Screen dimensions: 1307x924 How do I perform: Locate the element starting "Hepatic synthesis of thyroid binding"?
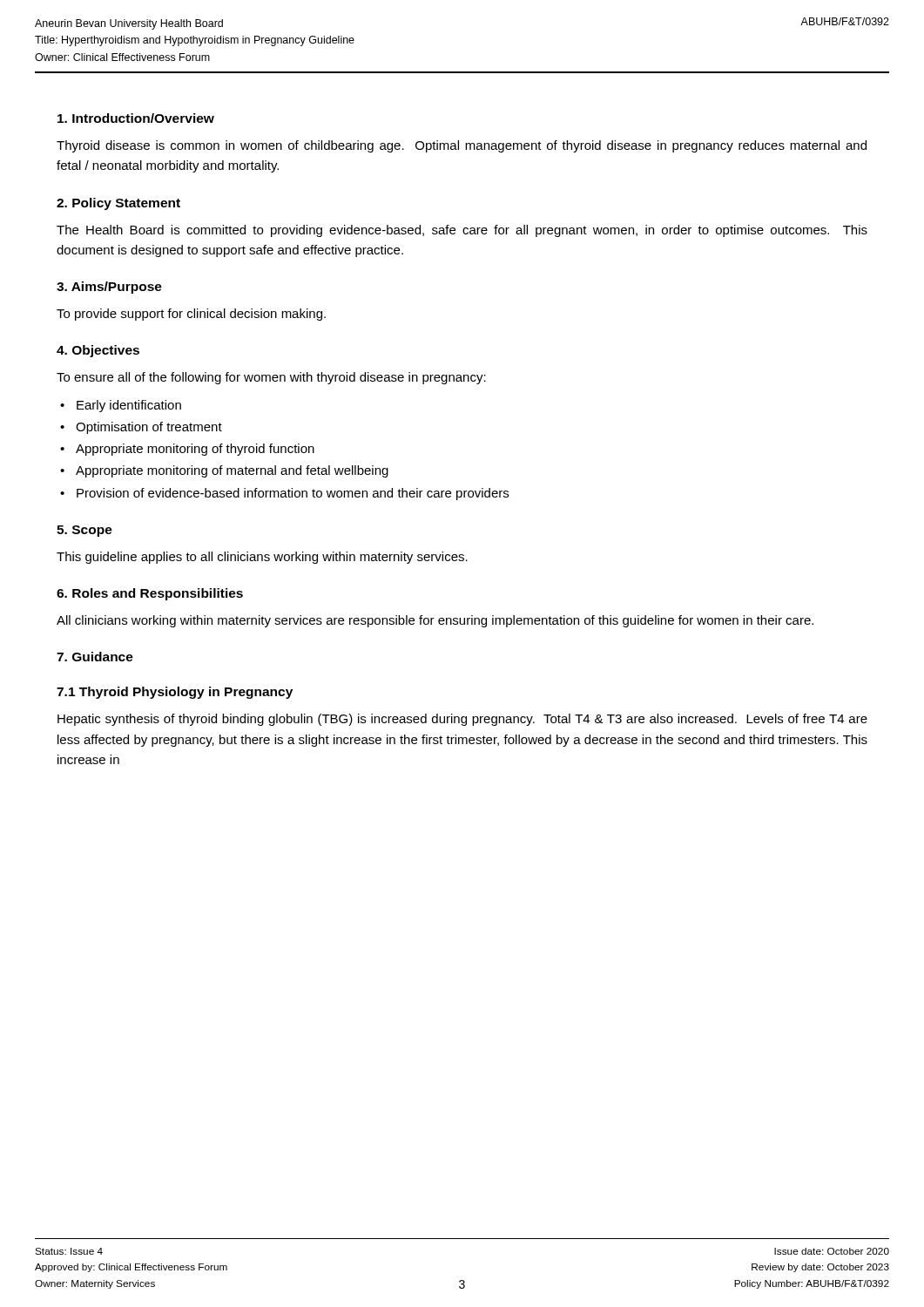pyautogui.click(x=462, y=739)
